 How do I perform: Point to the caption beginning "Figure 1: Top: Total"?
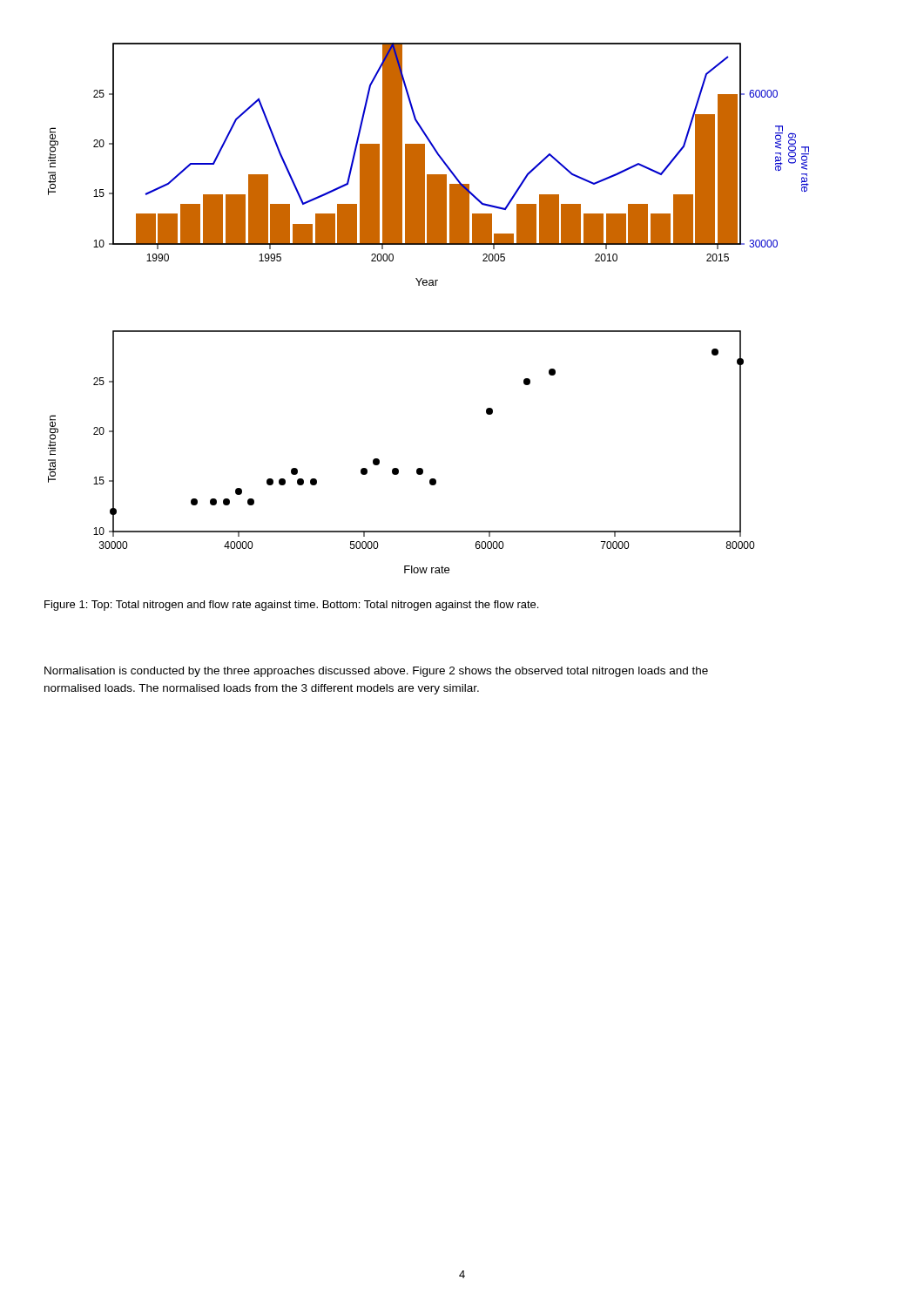coord(291,604)
